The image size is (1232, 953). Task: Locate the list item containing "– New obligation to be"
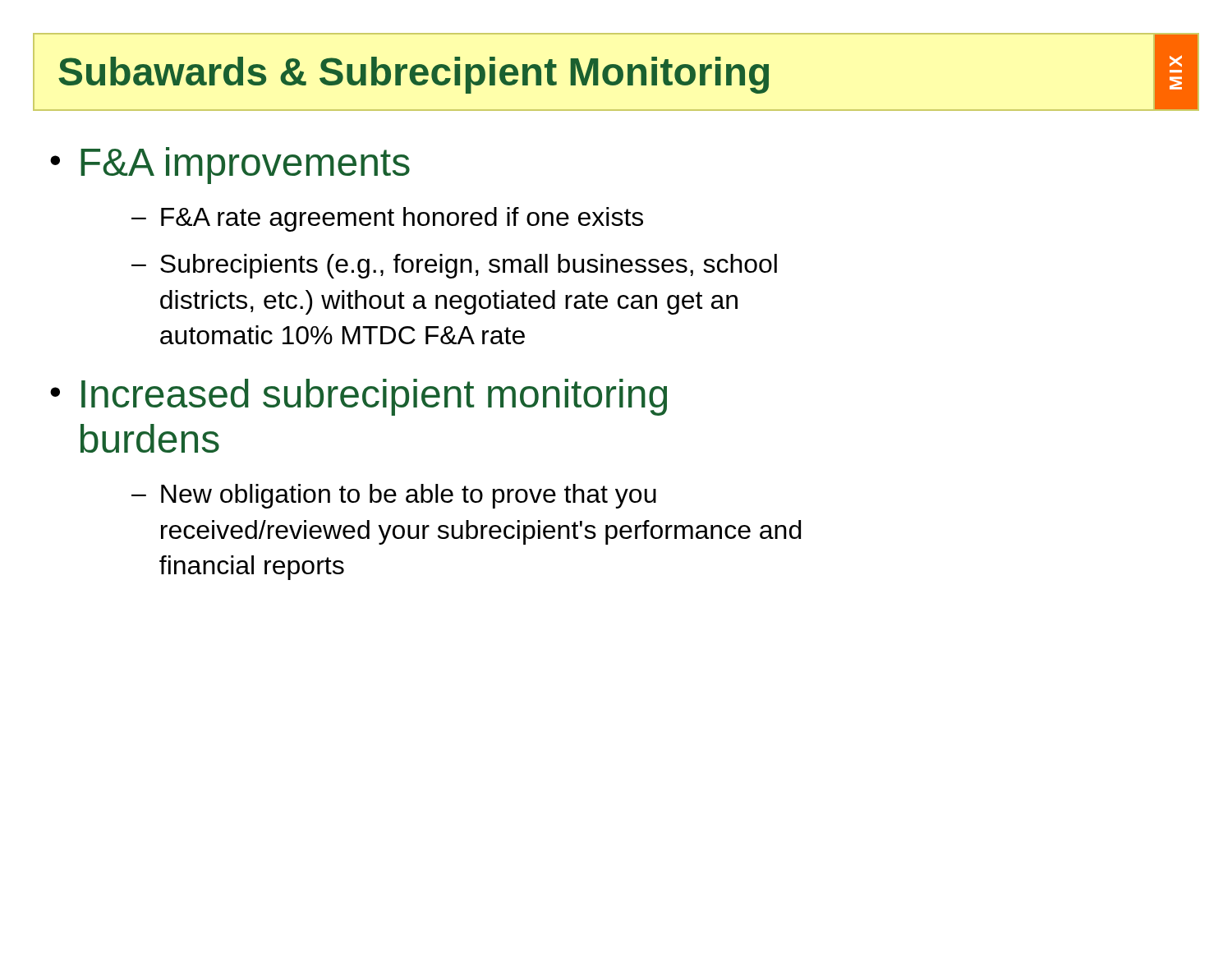pyautogui.click(x=467, y=530)
